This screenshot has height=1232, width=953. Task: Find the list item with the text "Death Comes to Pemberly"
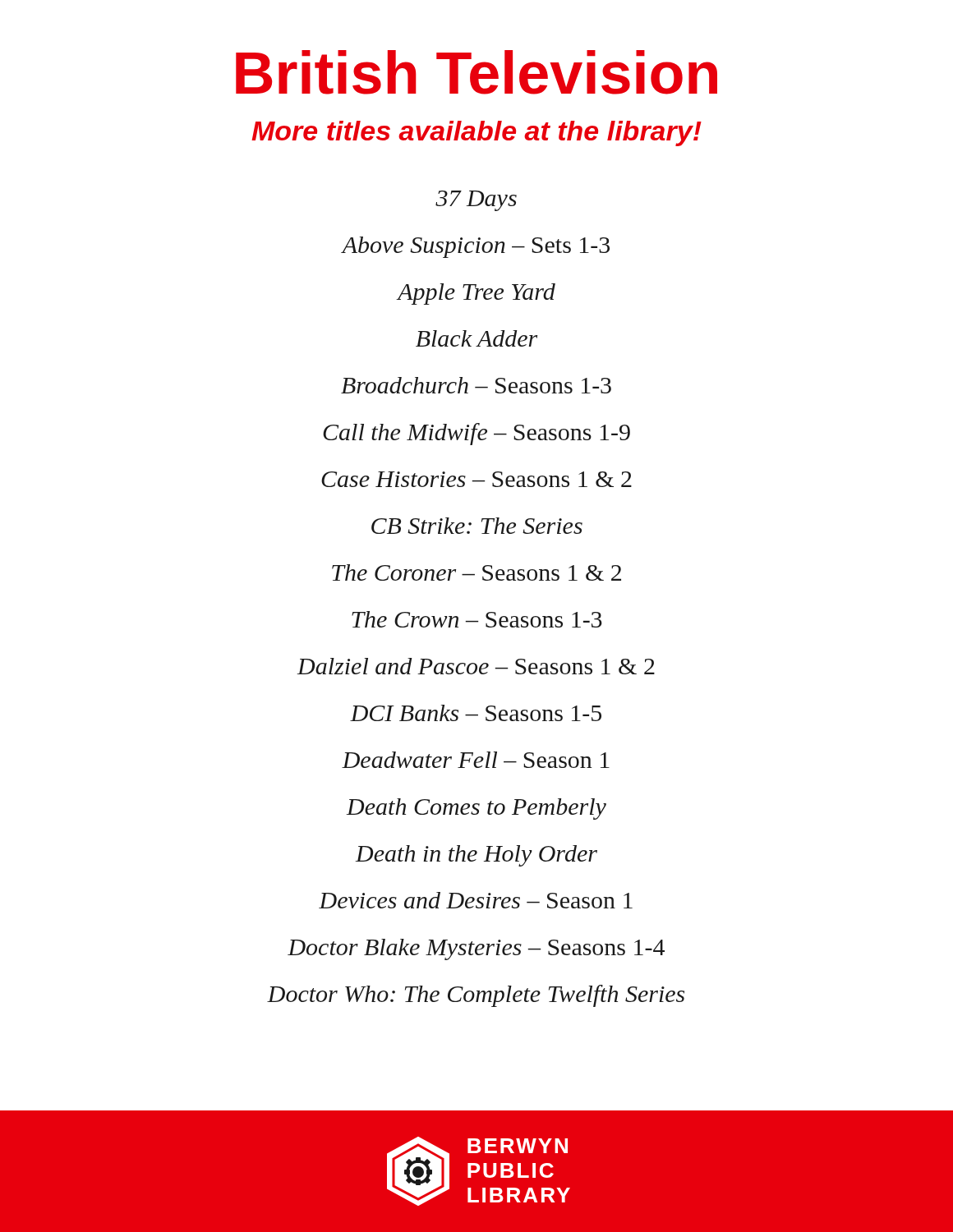[x=476, y=806]
